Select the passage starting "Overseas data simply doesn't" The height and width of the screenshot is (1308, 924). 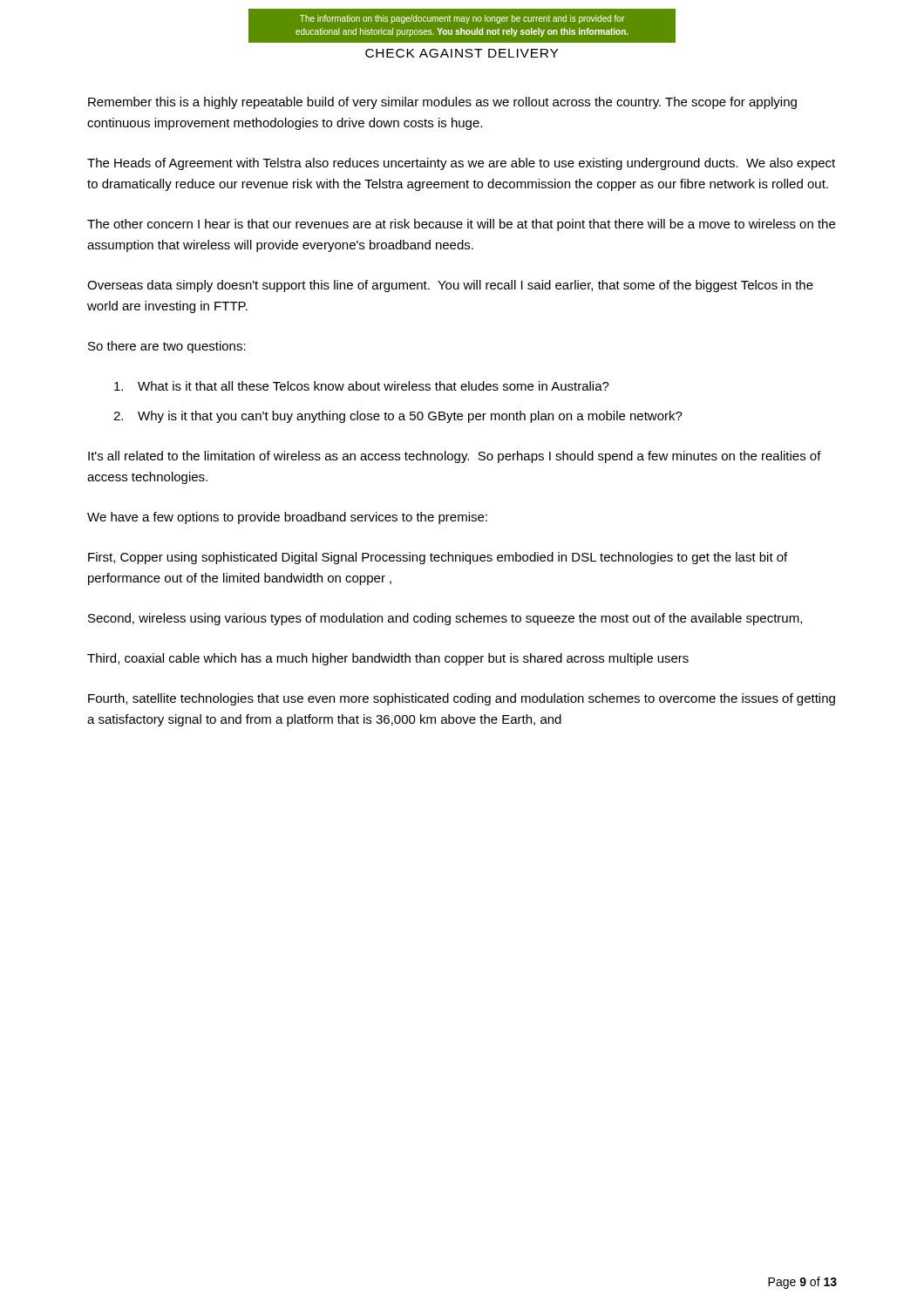pos(450,295)
